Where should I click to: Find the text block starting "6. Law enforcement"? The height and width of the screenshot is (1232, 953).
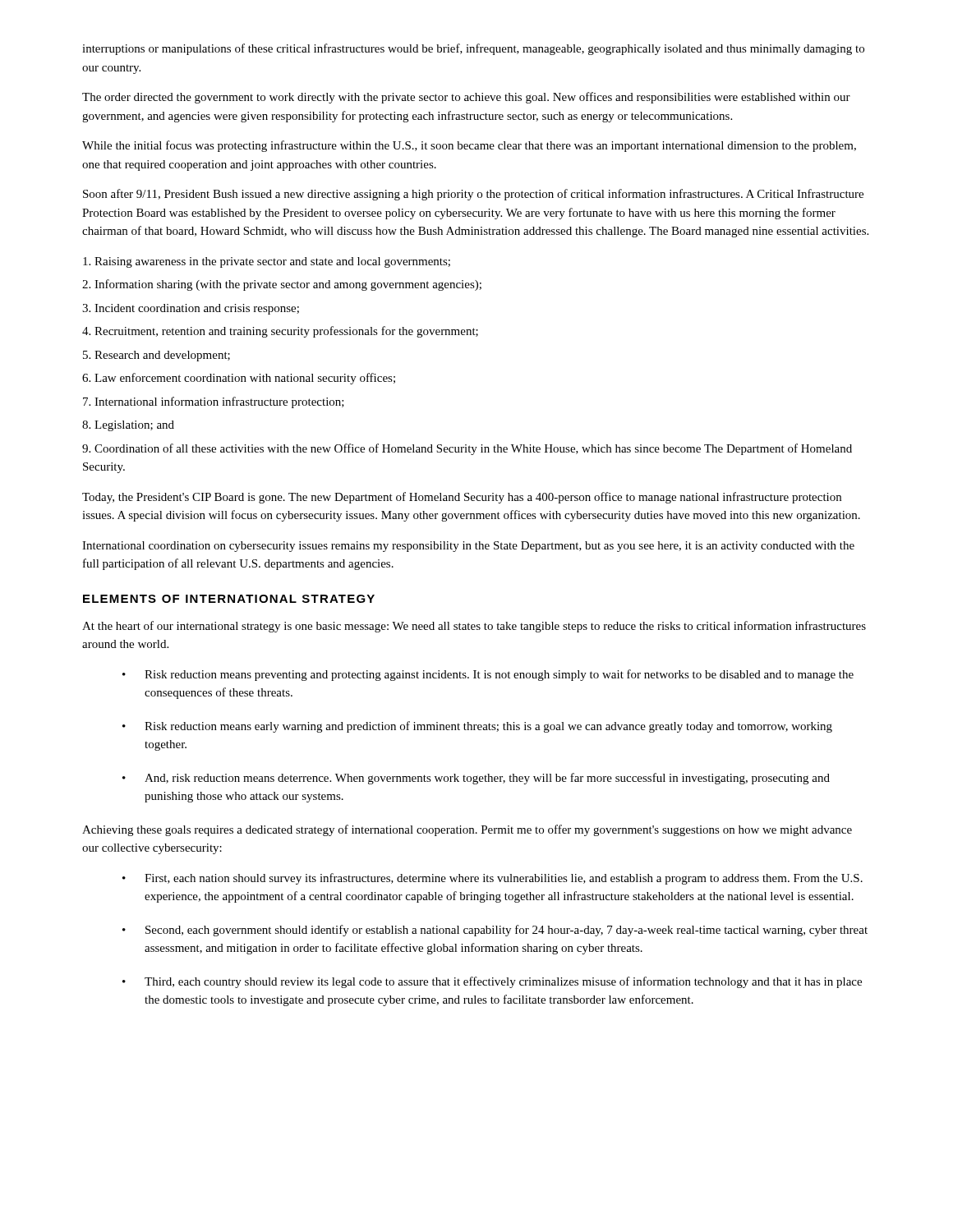coord(239,378)
